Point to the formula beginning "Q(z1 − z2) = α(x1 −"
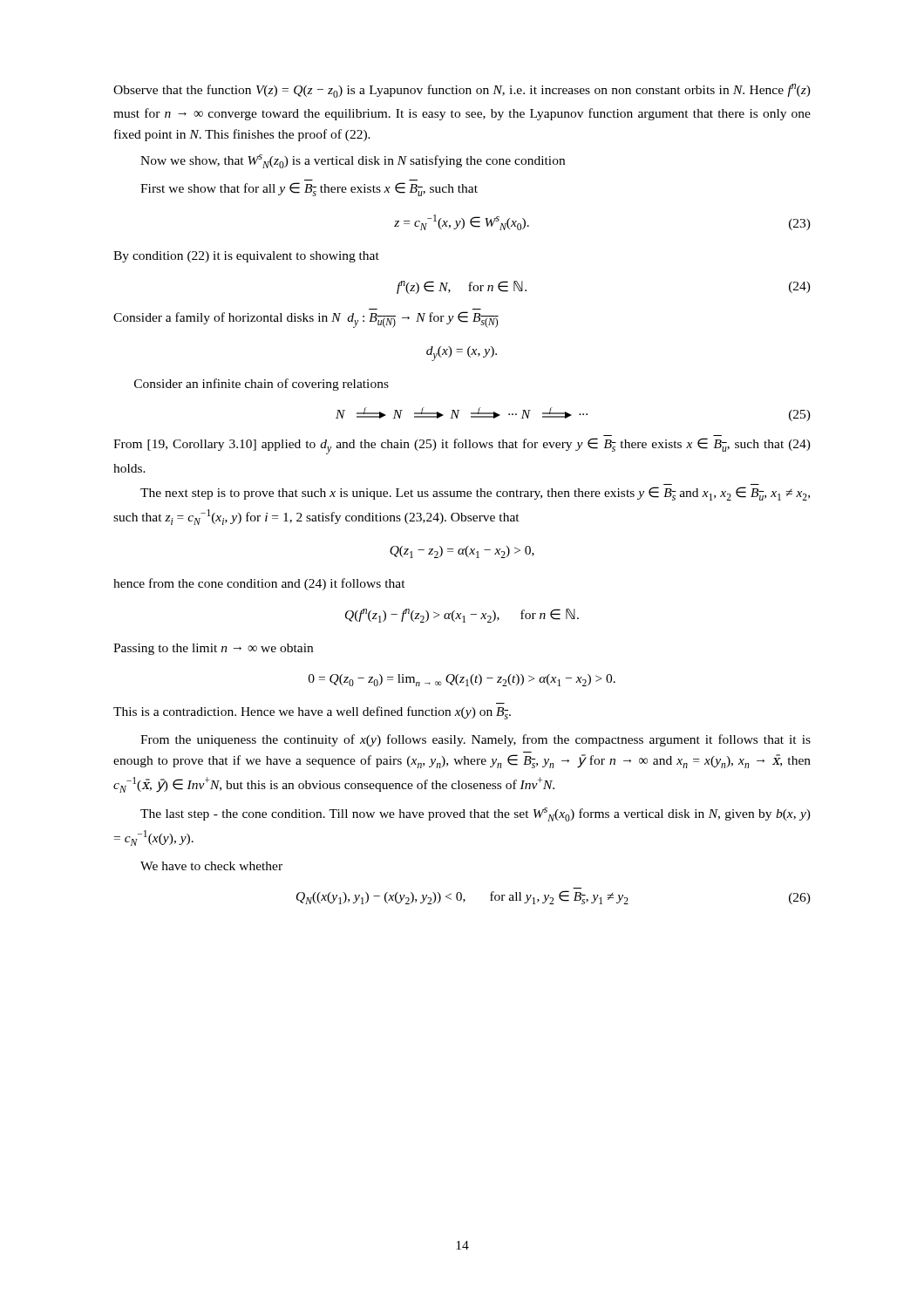Screen dimensions: 1308x924 (x=462, y=552)
